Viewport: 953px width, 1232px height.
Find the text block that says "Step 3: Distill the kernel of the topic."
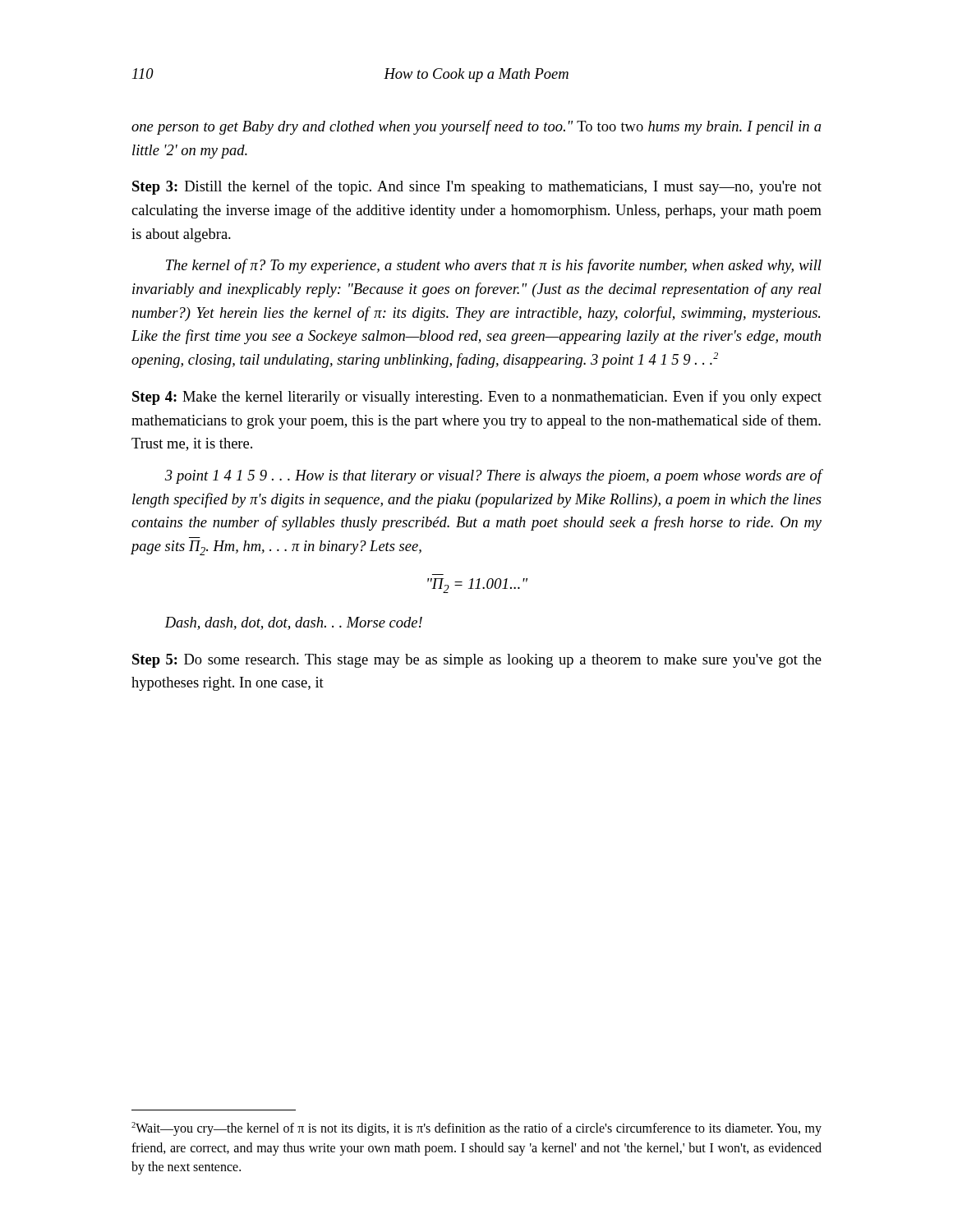click(476, 211)
